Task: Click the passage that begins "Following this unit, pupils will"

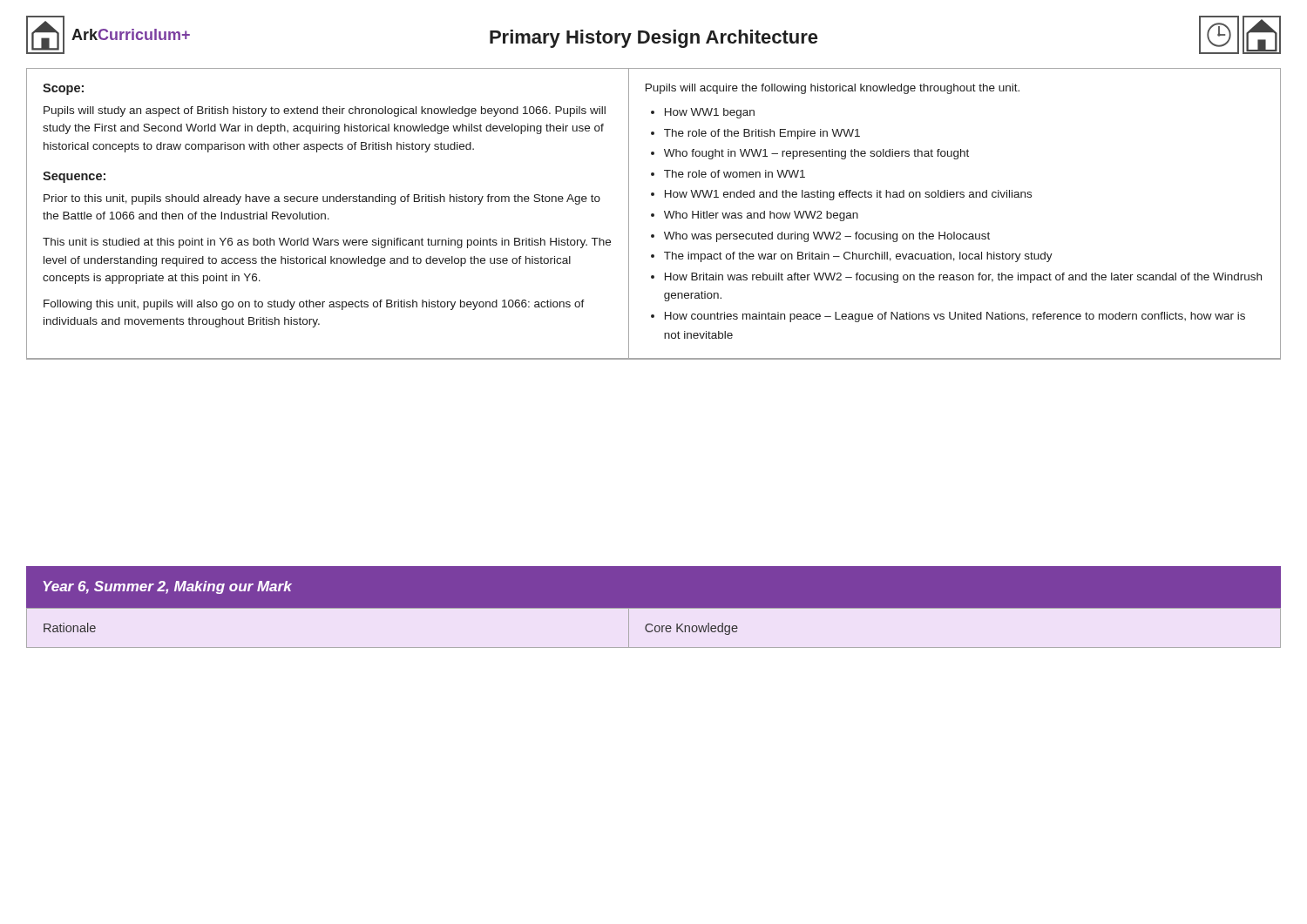Action: 313,312
